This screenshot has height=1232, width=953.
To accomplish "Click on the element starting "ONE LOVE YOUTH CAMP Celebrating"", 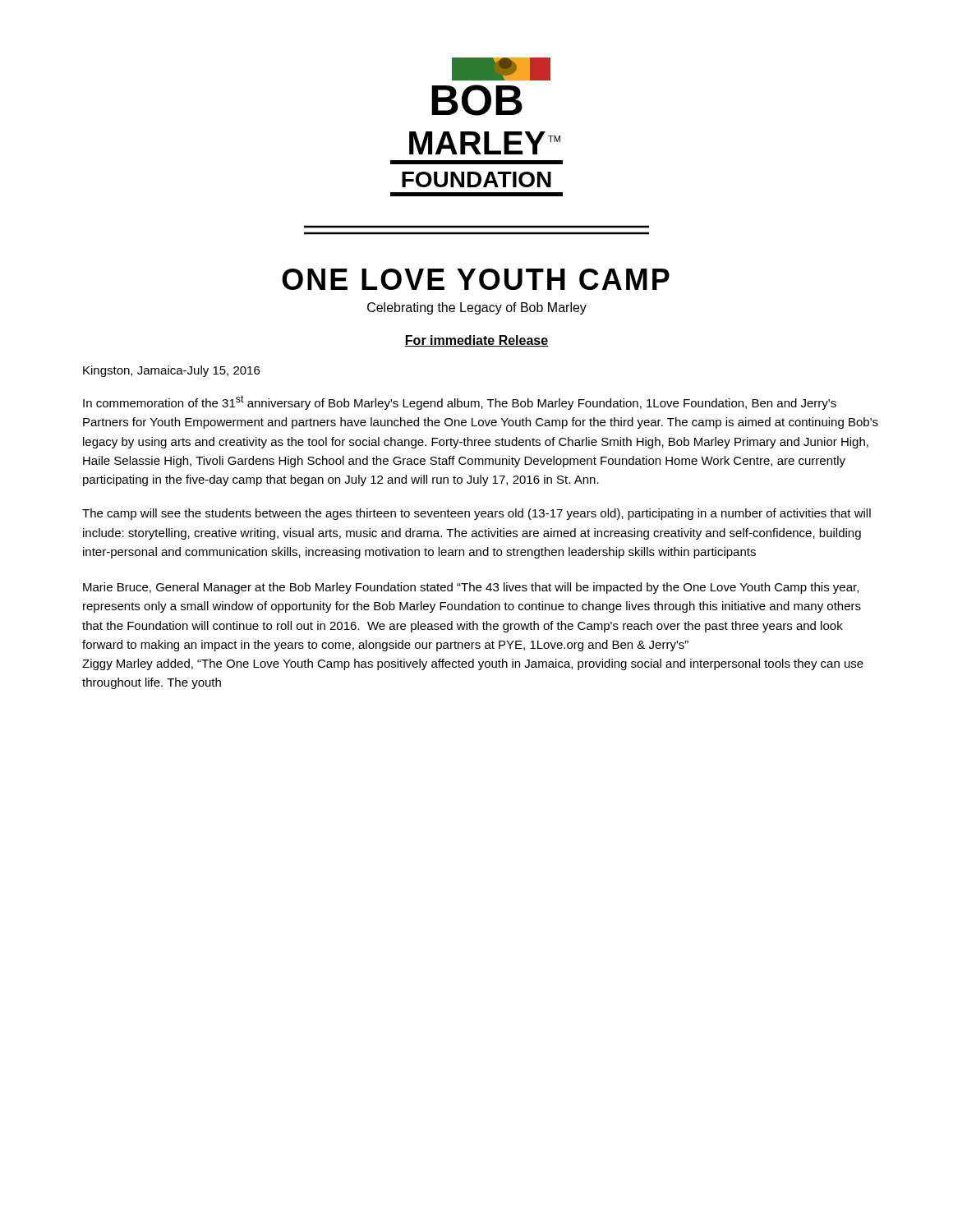I will click(x=476, y=289).
